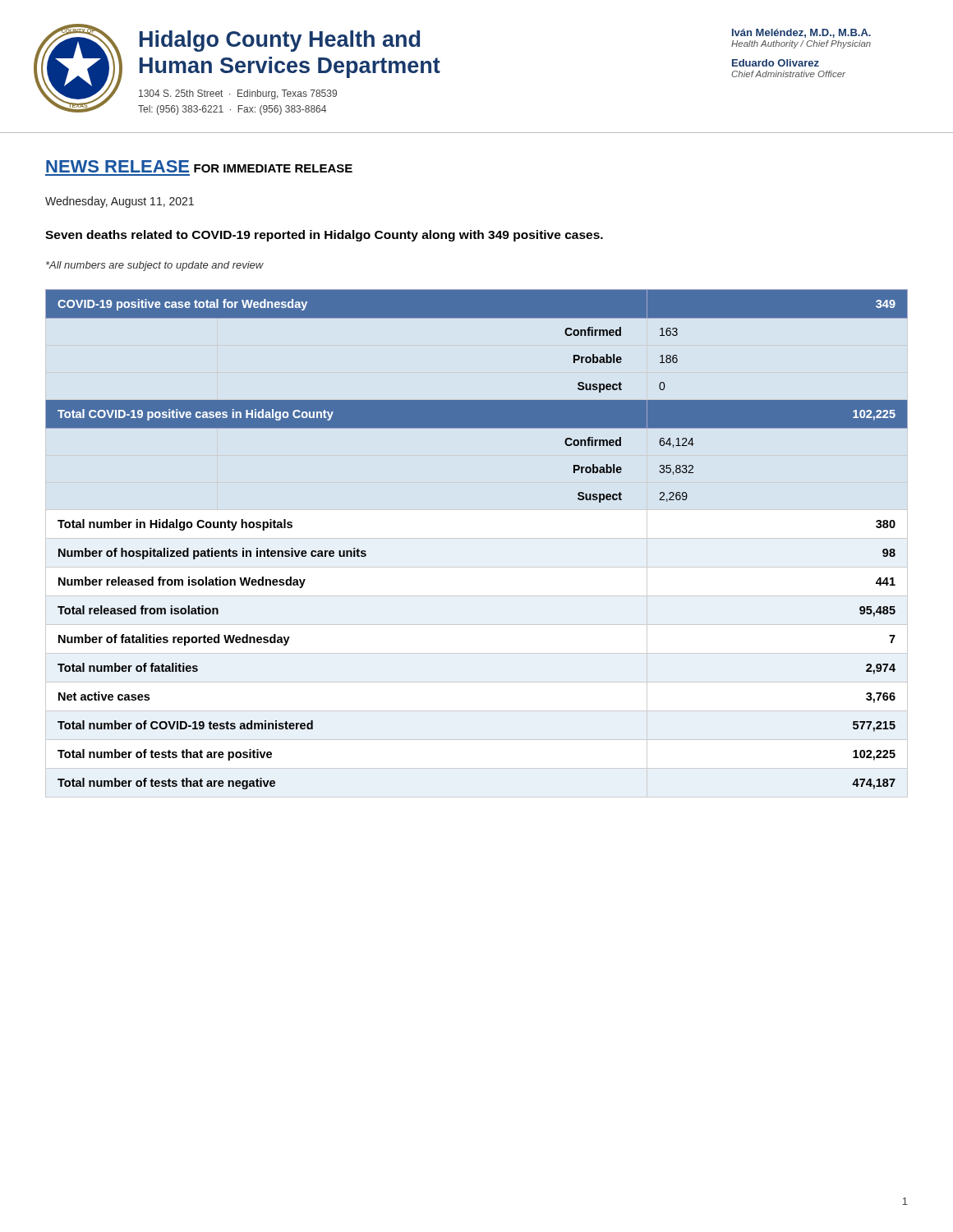Point to the element starting "Wednesday, August 11,"
The height and width of the screenshot is (1232, 953).
pos(120,201)
